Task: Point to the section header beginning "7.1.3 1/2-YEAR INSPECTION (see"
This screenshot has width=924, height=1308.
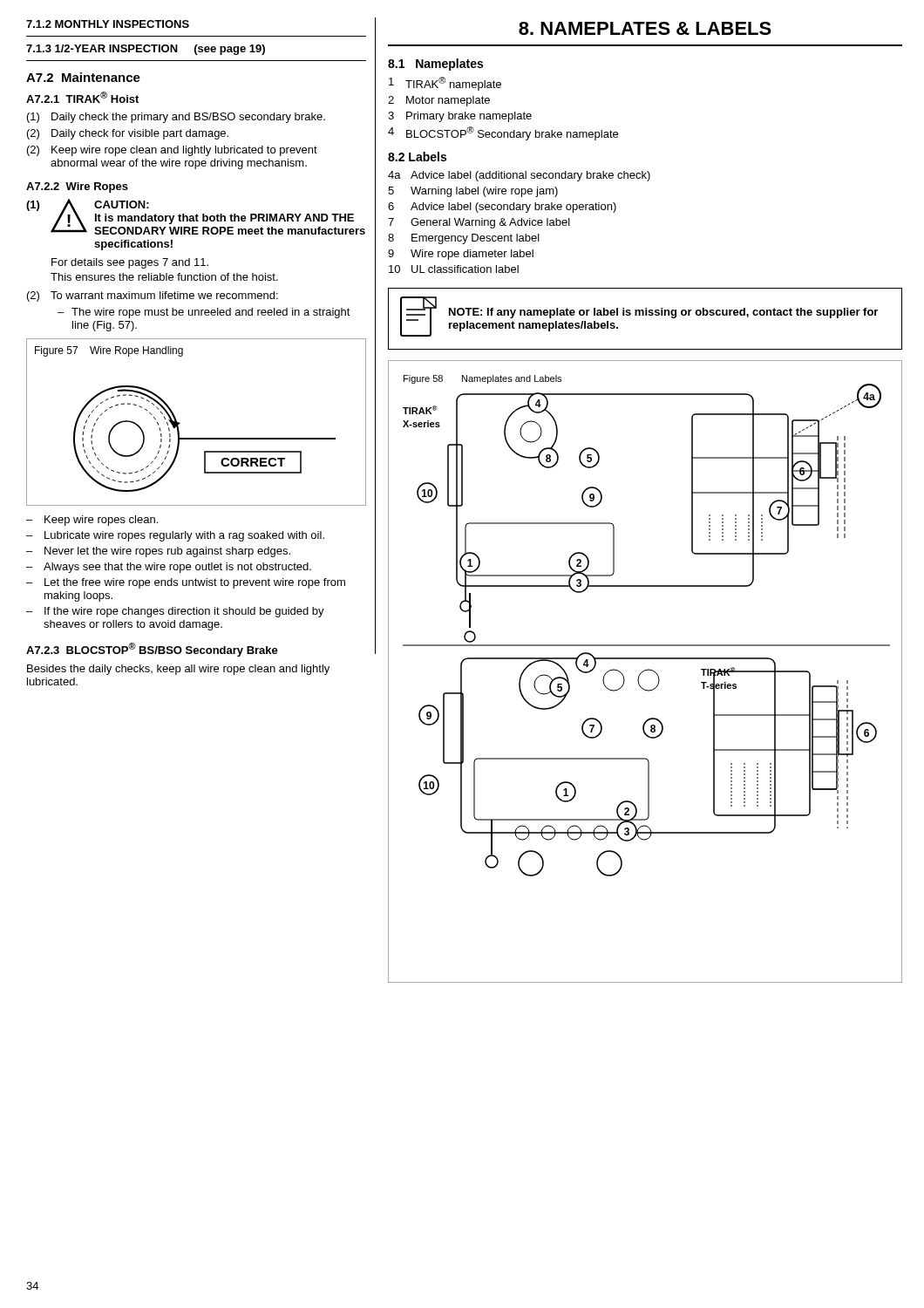Action: (146, 48)
